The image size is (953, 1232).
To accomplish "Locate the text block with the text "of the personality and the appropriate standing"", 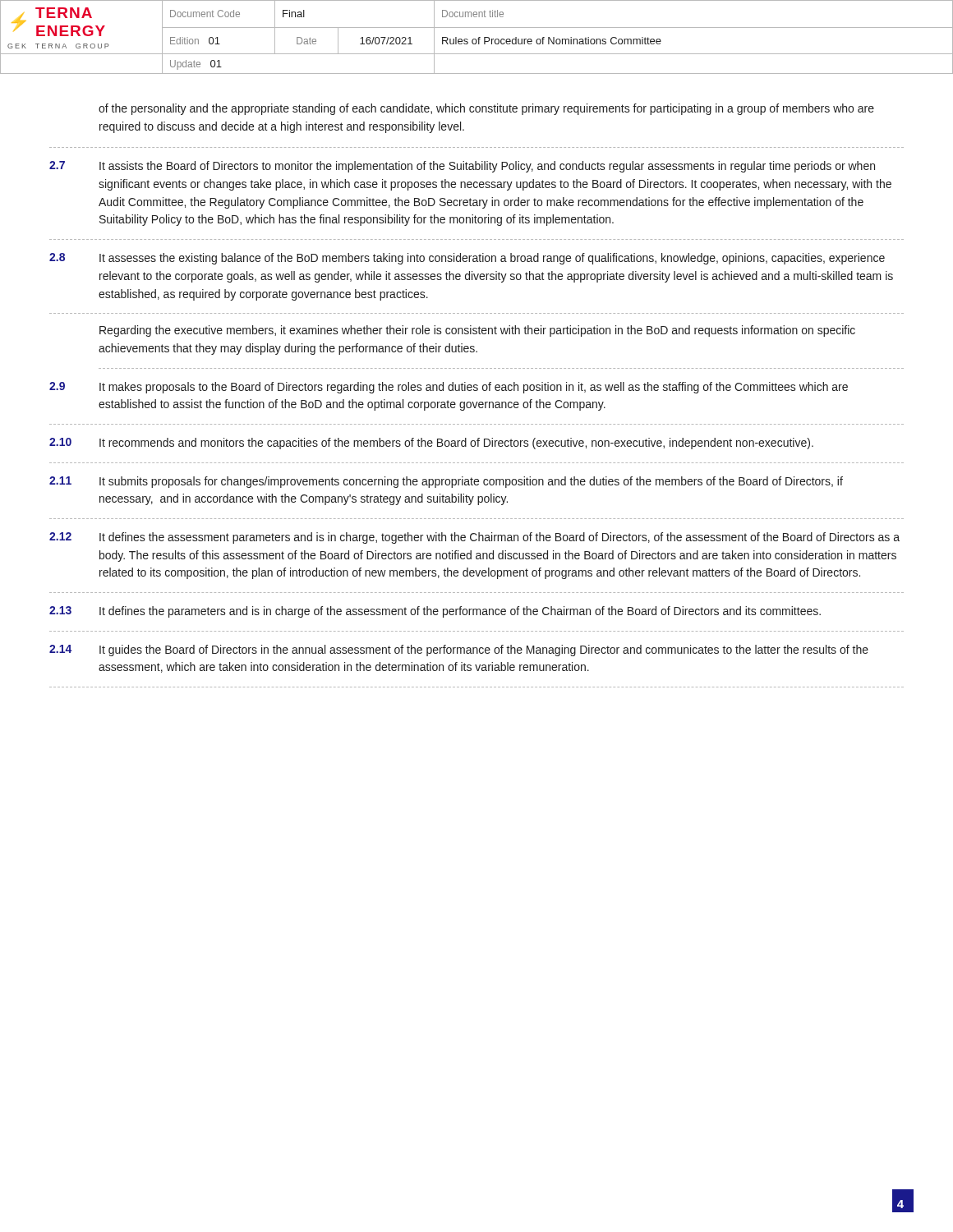I will (x=486, y=117).
